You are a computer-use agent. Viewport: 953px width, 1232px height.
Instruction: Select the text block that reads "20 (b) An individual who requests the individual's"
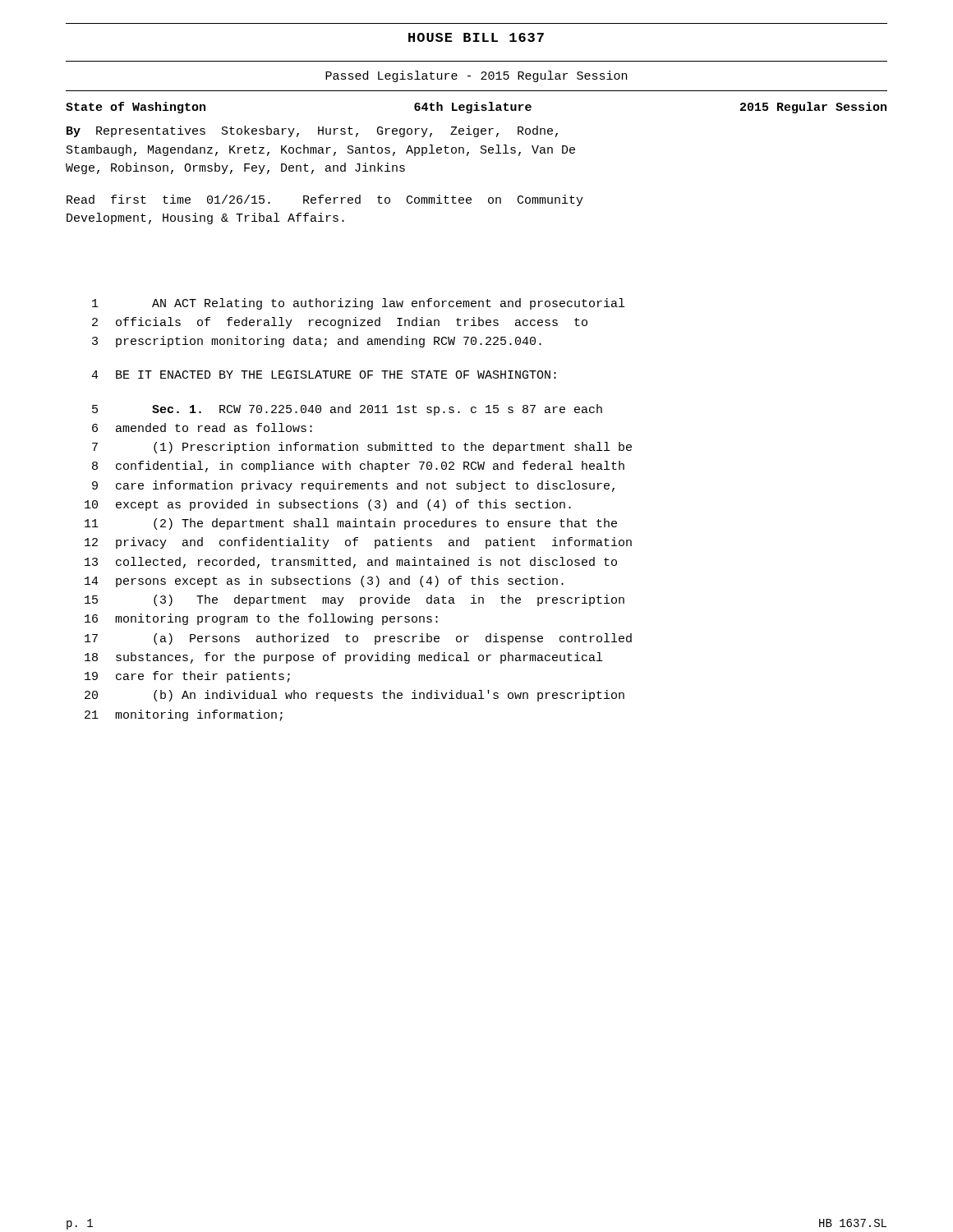476,706
